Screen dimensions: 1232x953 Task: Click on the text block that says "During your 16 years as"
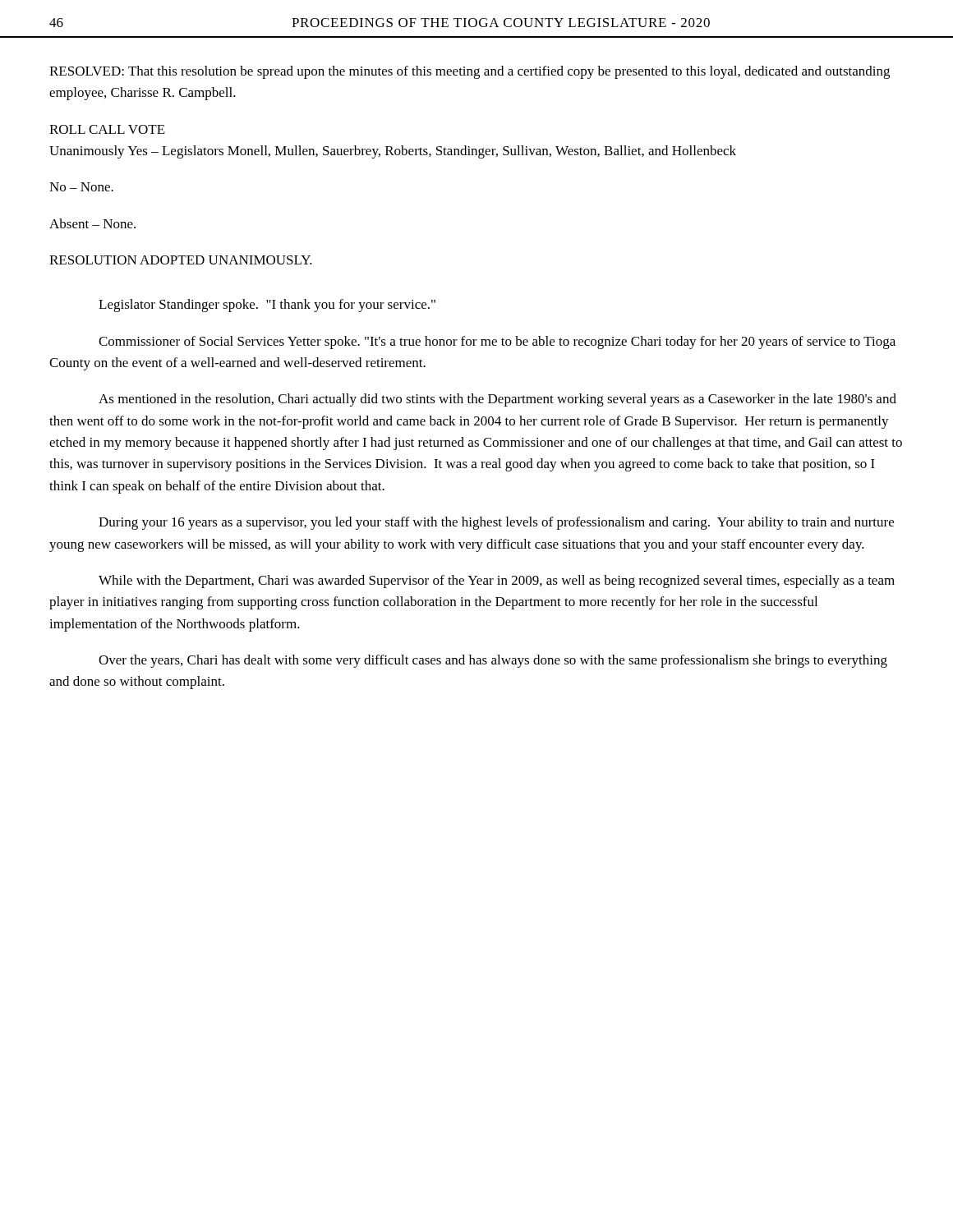point(472,533)
